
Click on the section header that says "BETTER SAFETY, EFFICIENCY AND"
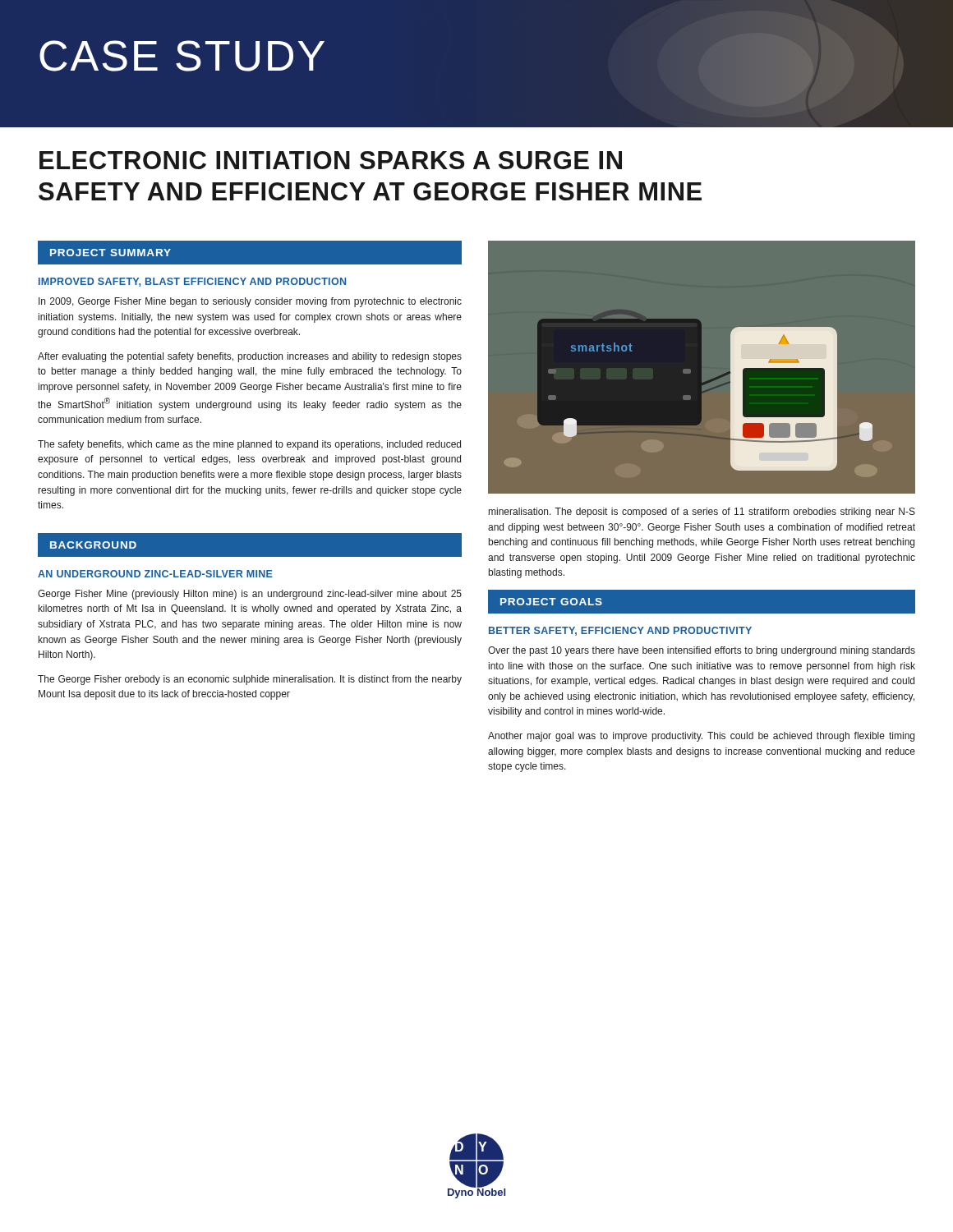tap(620, 631)
